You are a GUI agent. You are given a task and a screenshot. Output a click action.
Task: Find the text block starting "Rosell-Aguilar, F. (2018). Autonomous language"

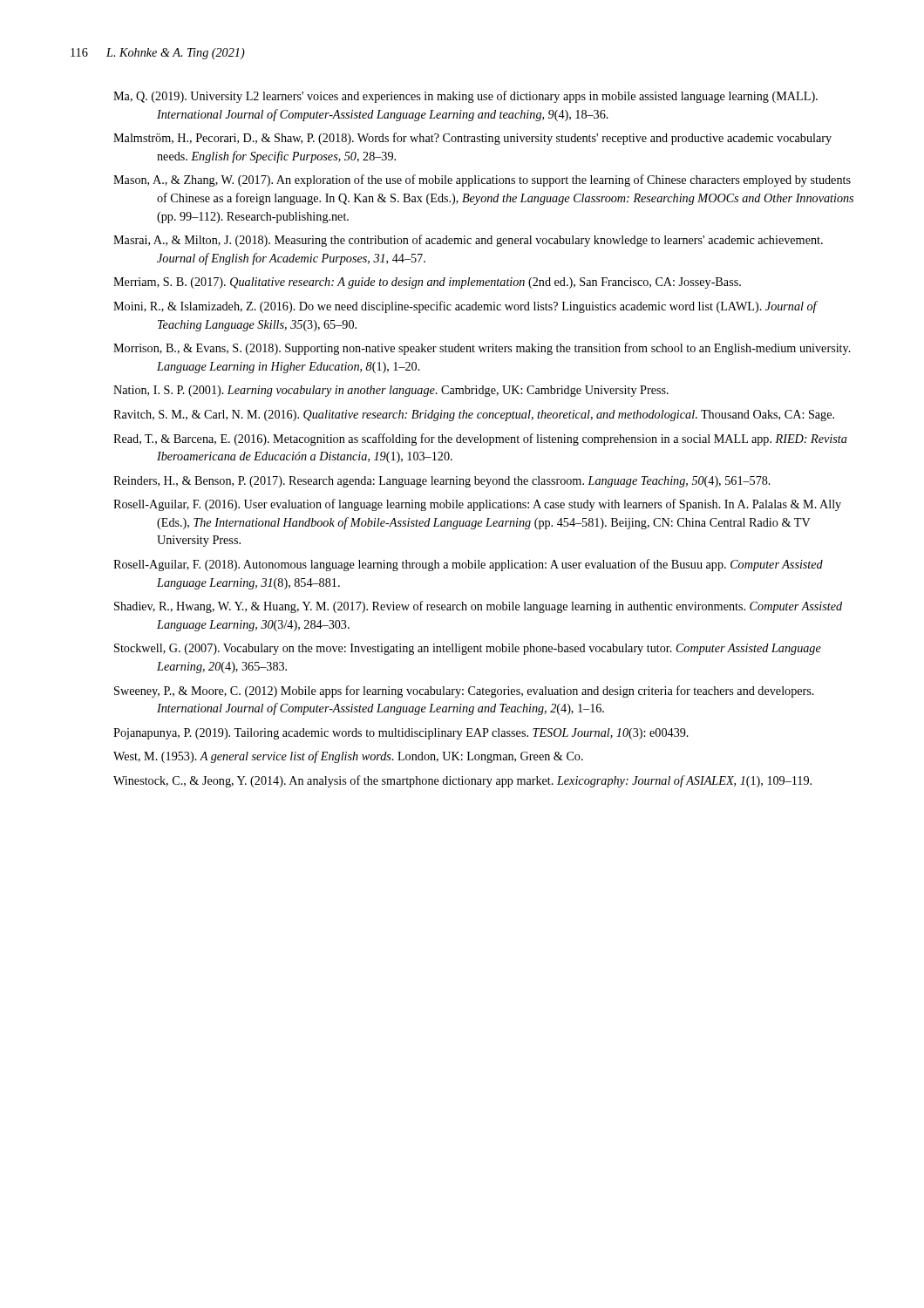click(468, 573)
